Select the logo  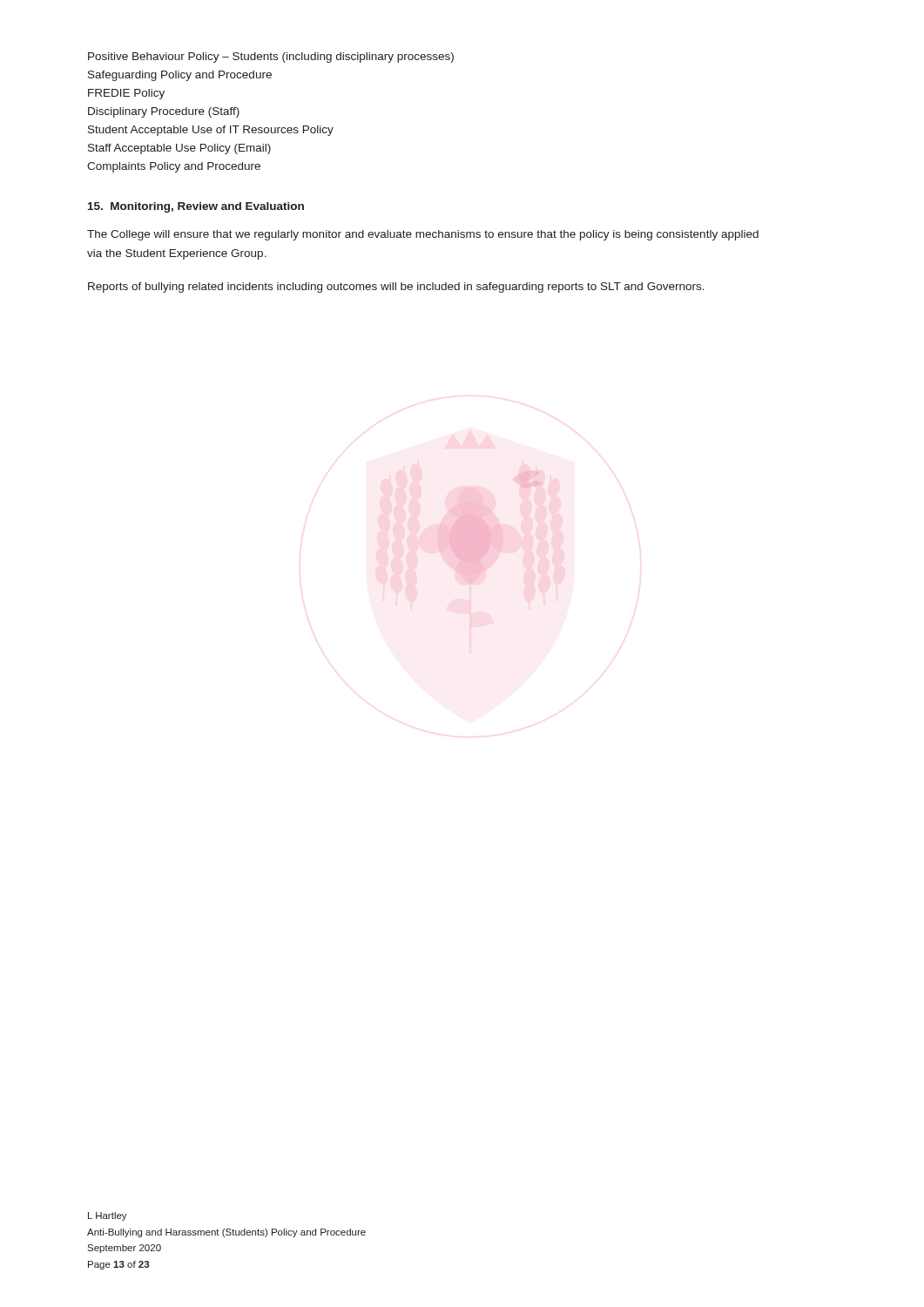point(470,593)
